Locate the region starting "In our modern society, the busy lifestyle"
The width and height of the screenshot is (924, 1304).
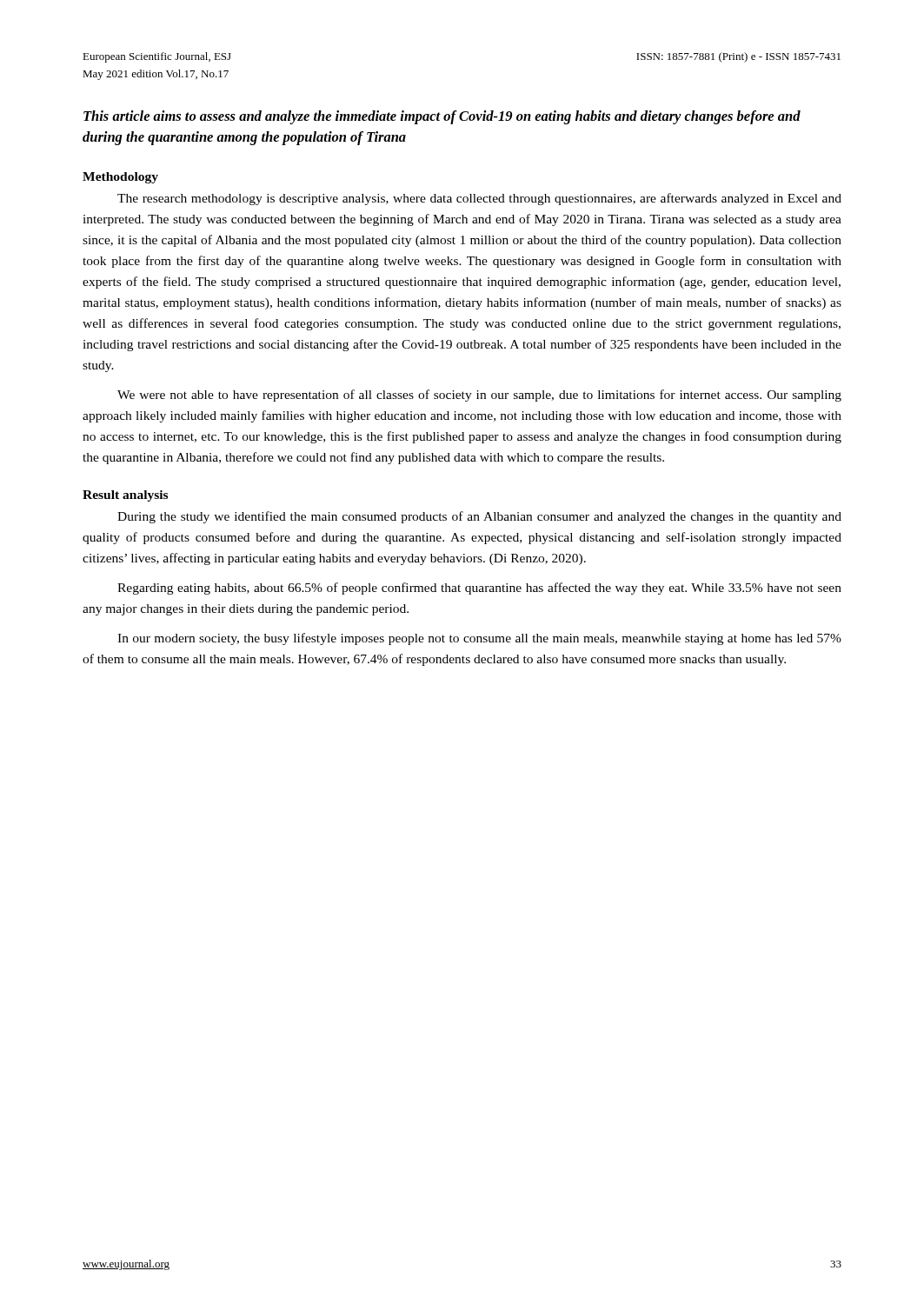coord(462,649)
